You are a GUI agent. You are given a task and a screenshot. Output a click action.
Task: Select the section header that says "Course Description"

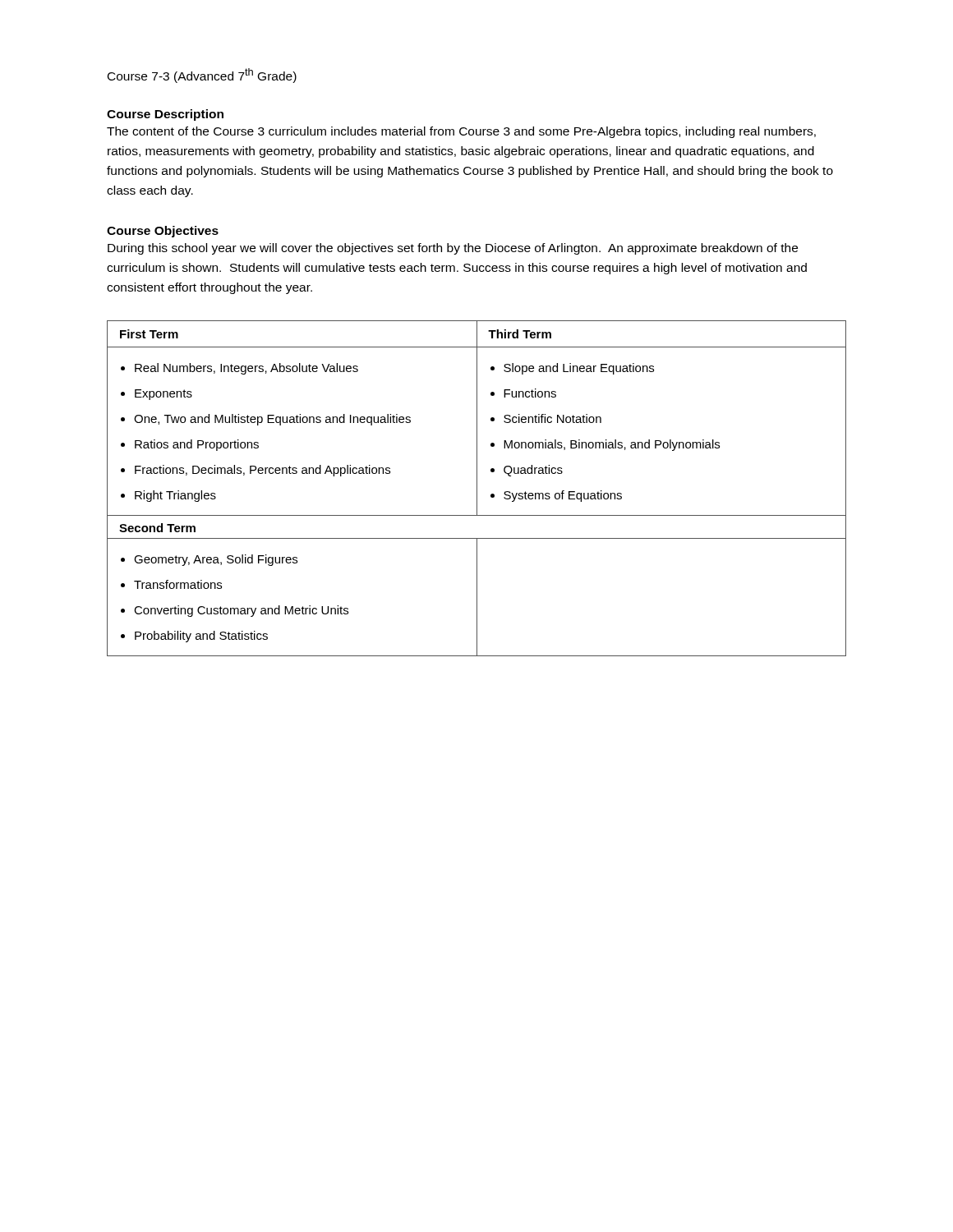point(166,114)
